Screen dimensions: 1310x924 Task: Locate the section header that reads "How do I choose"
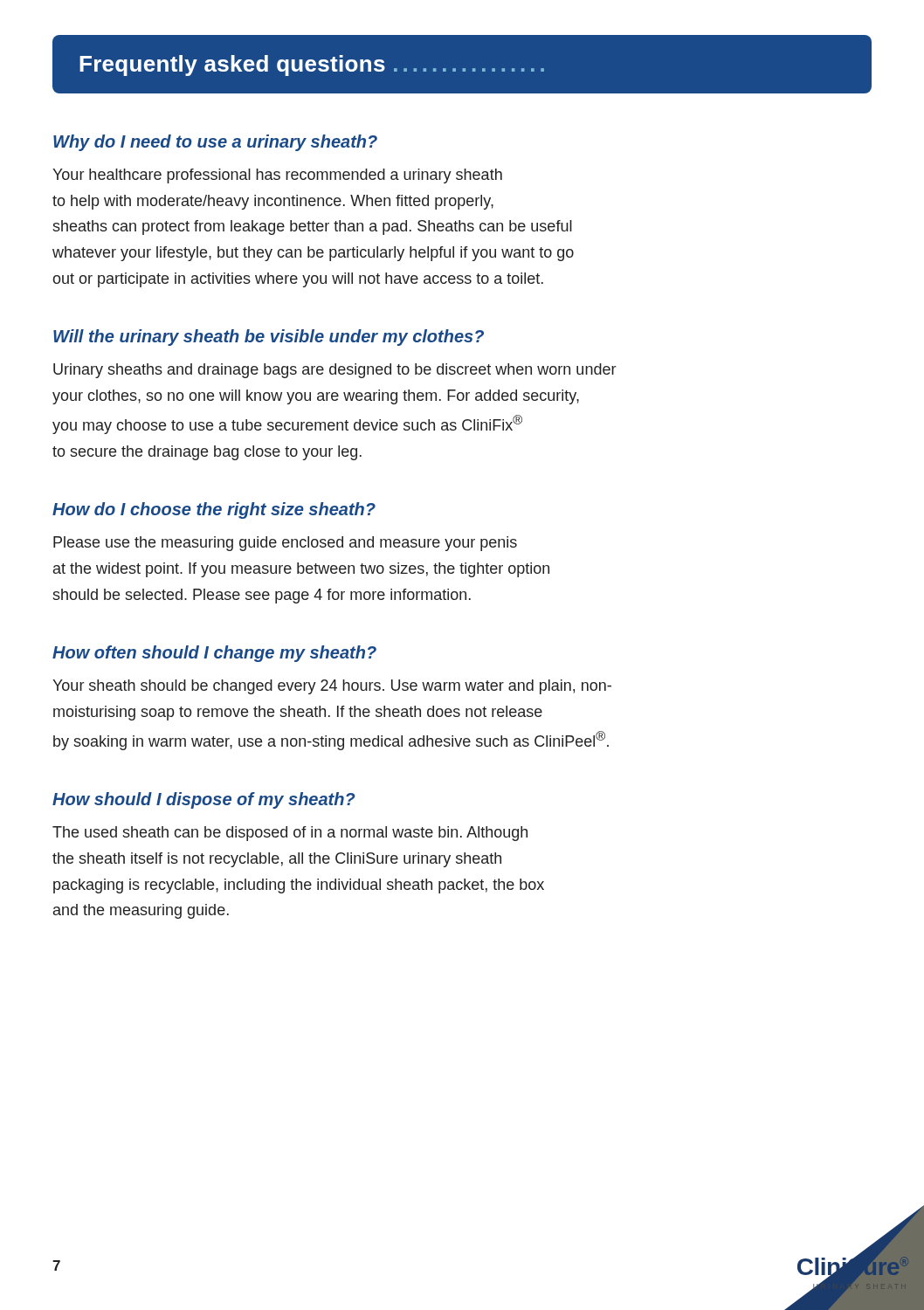[214, 509]
